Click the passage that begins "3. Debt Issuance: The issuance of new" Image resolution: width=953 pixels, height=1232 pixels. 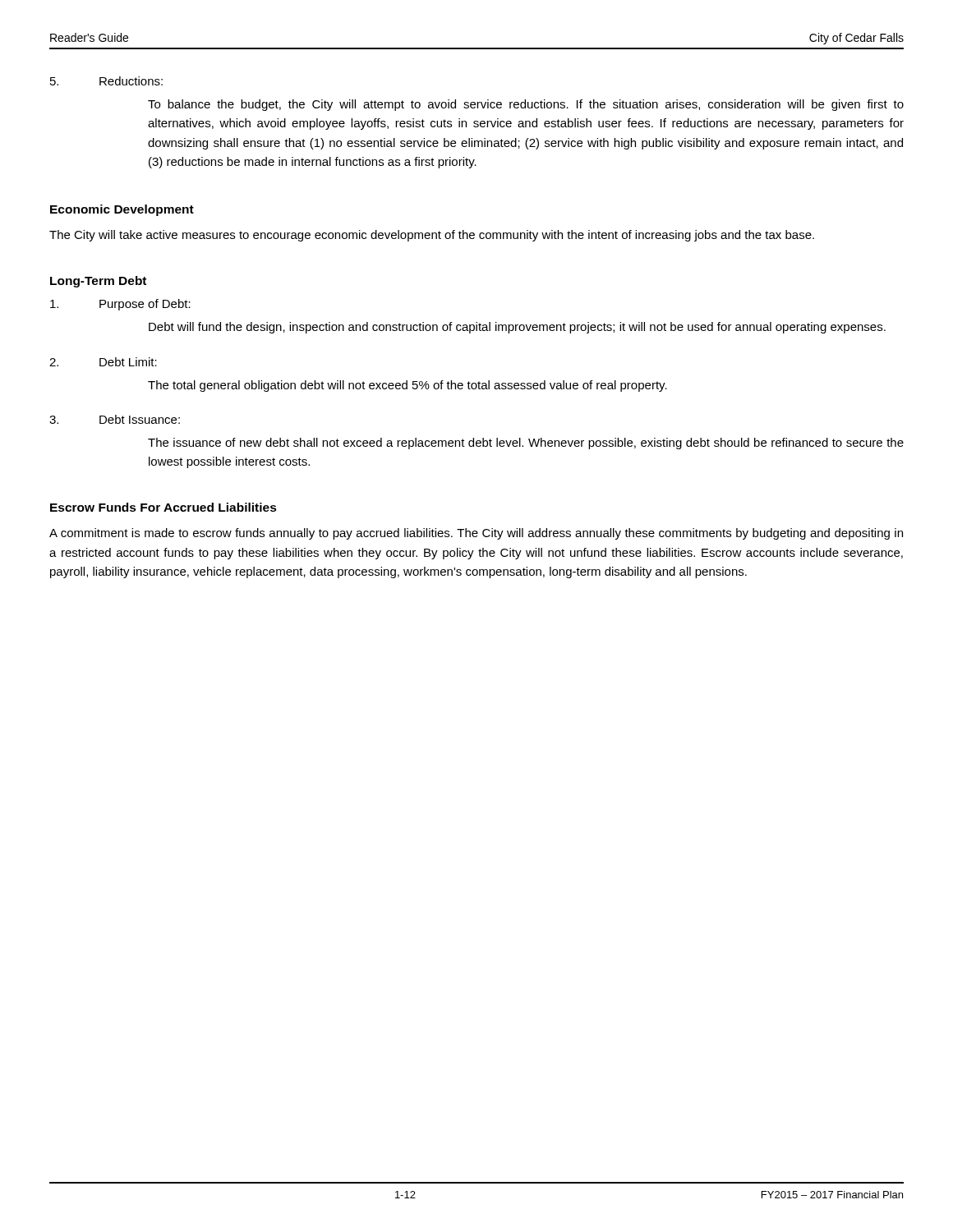coord(476,441)
